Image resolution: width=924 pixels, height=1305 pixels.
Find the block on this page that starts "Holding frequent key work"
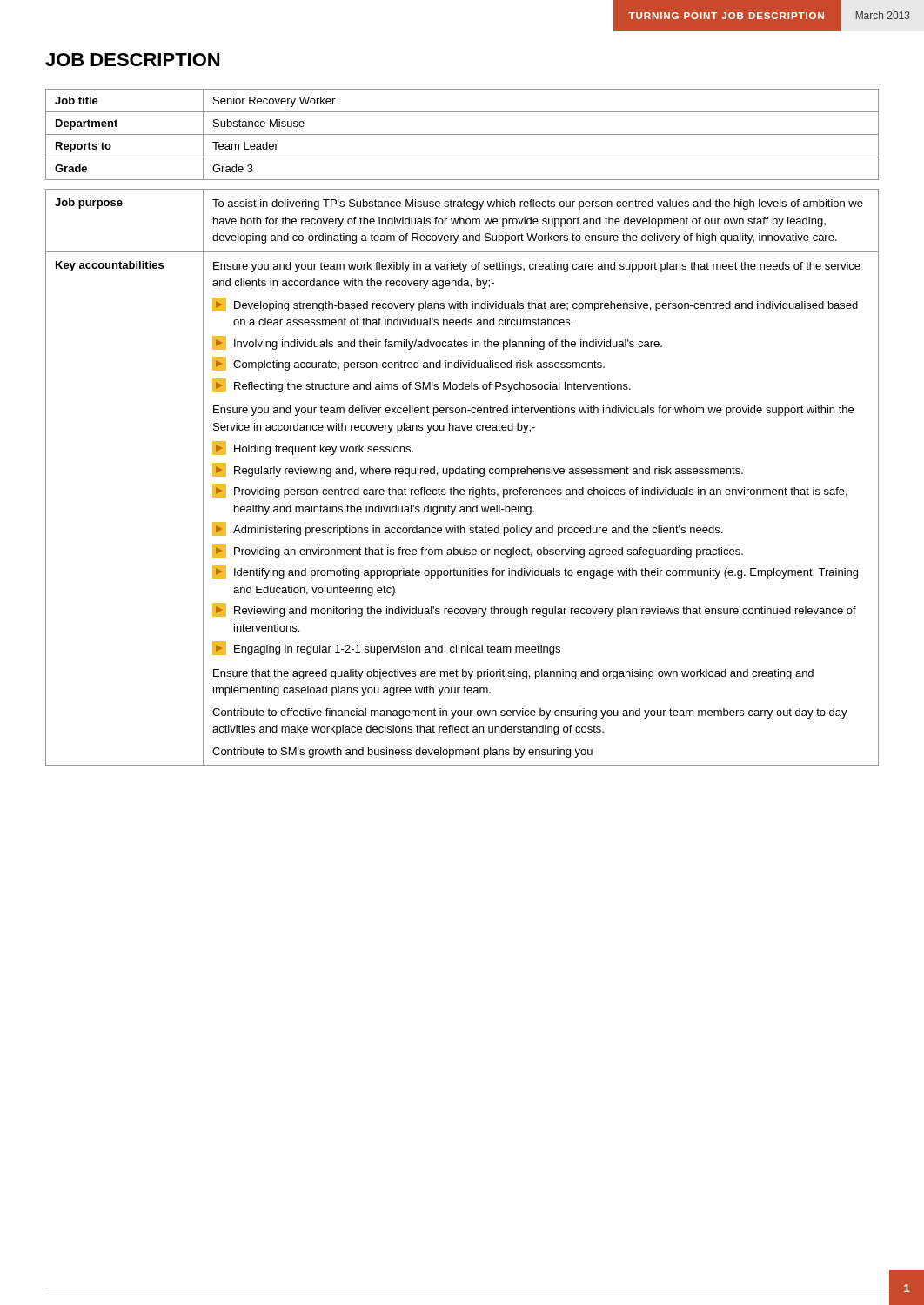(x=313, y=449)
